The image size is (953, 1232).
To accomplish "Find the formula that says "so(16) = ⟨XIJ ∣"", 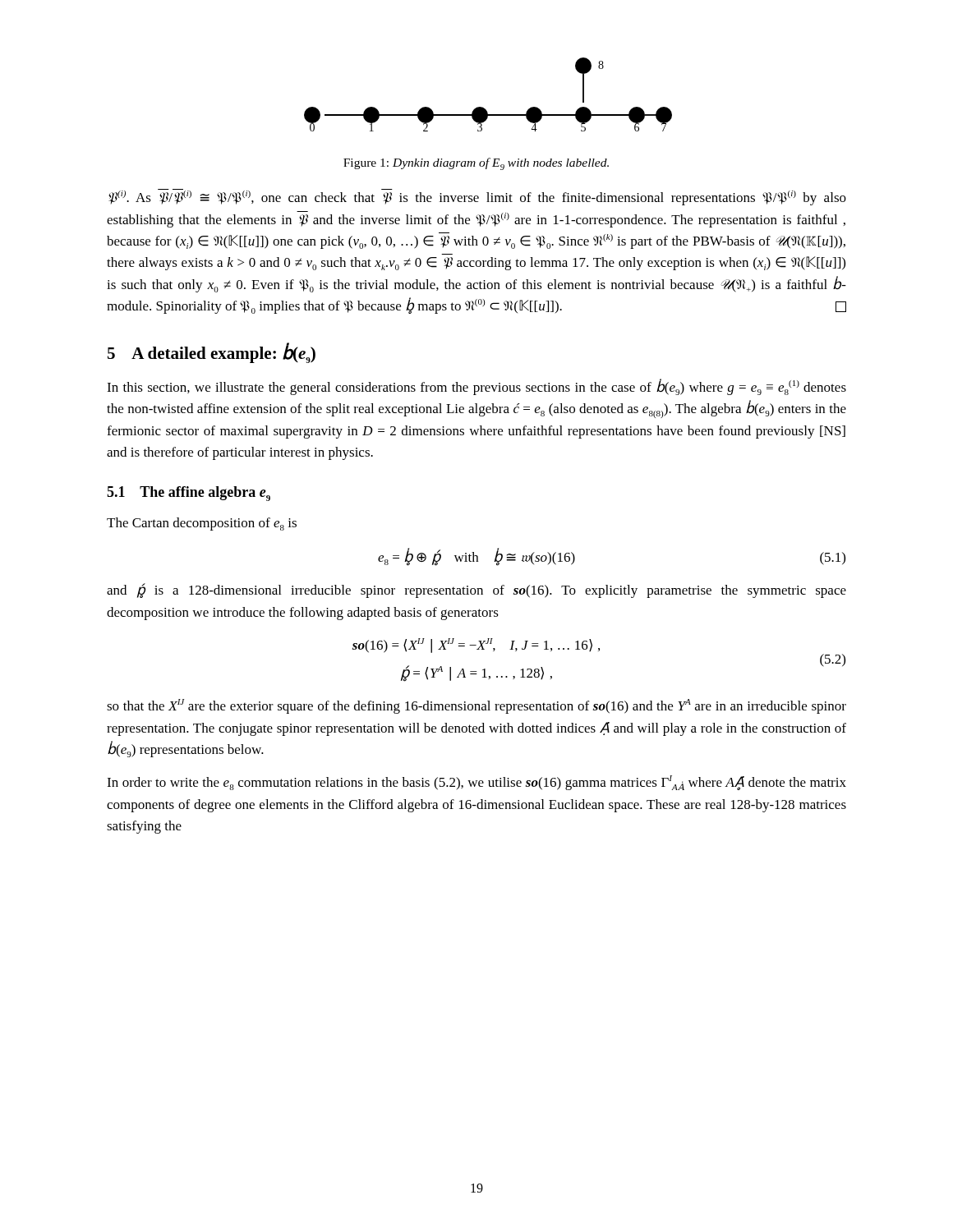I will [x=575, y=660].
